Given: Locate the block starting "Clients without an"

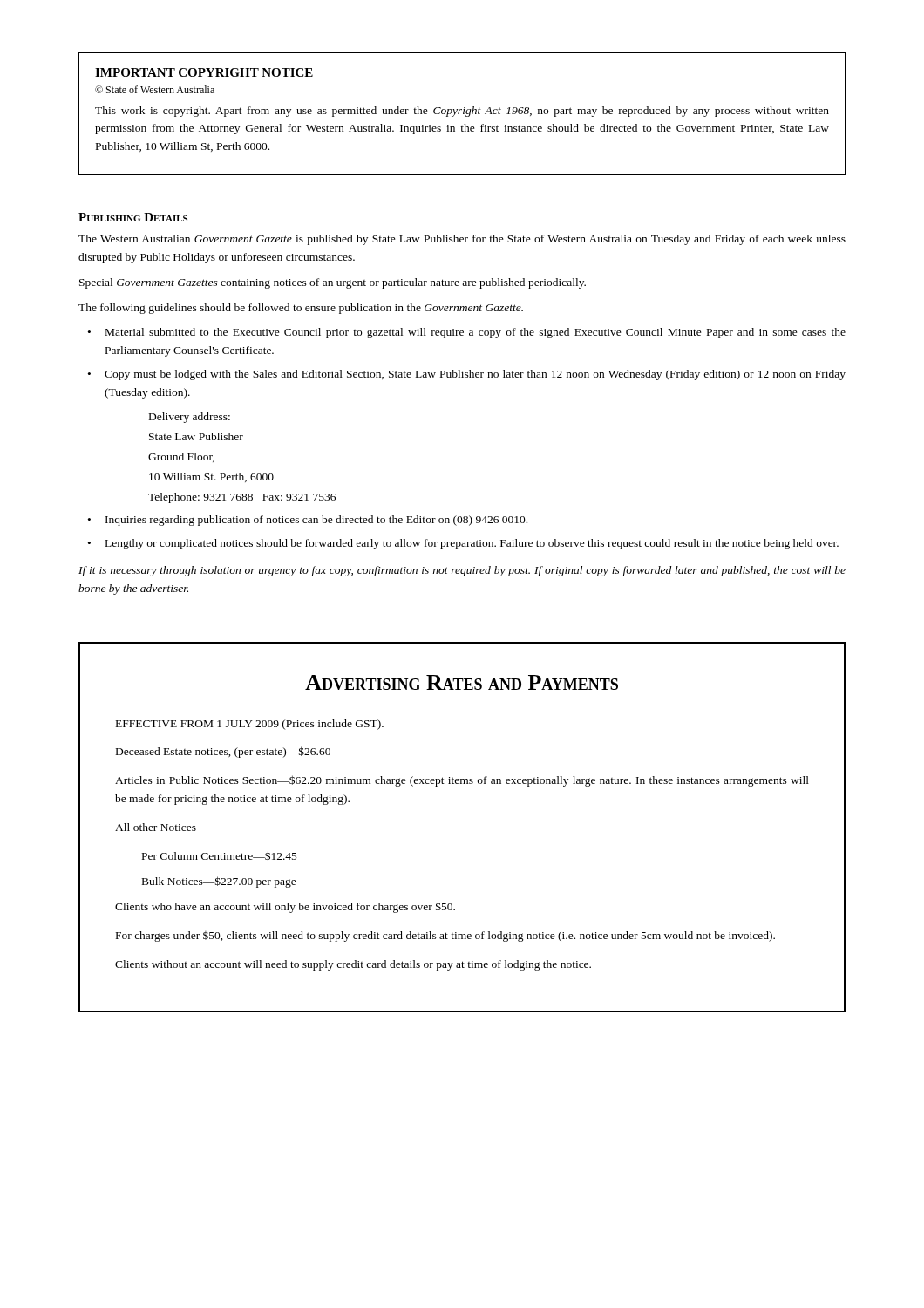Looking at the screenshot, I should coord(353,964).
